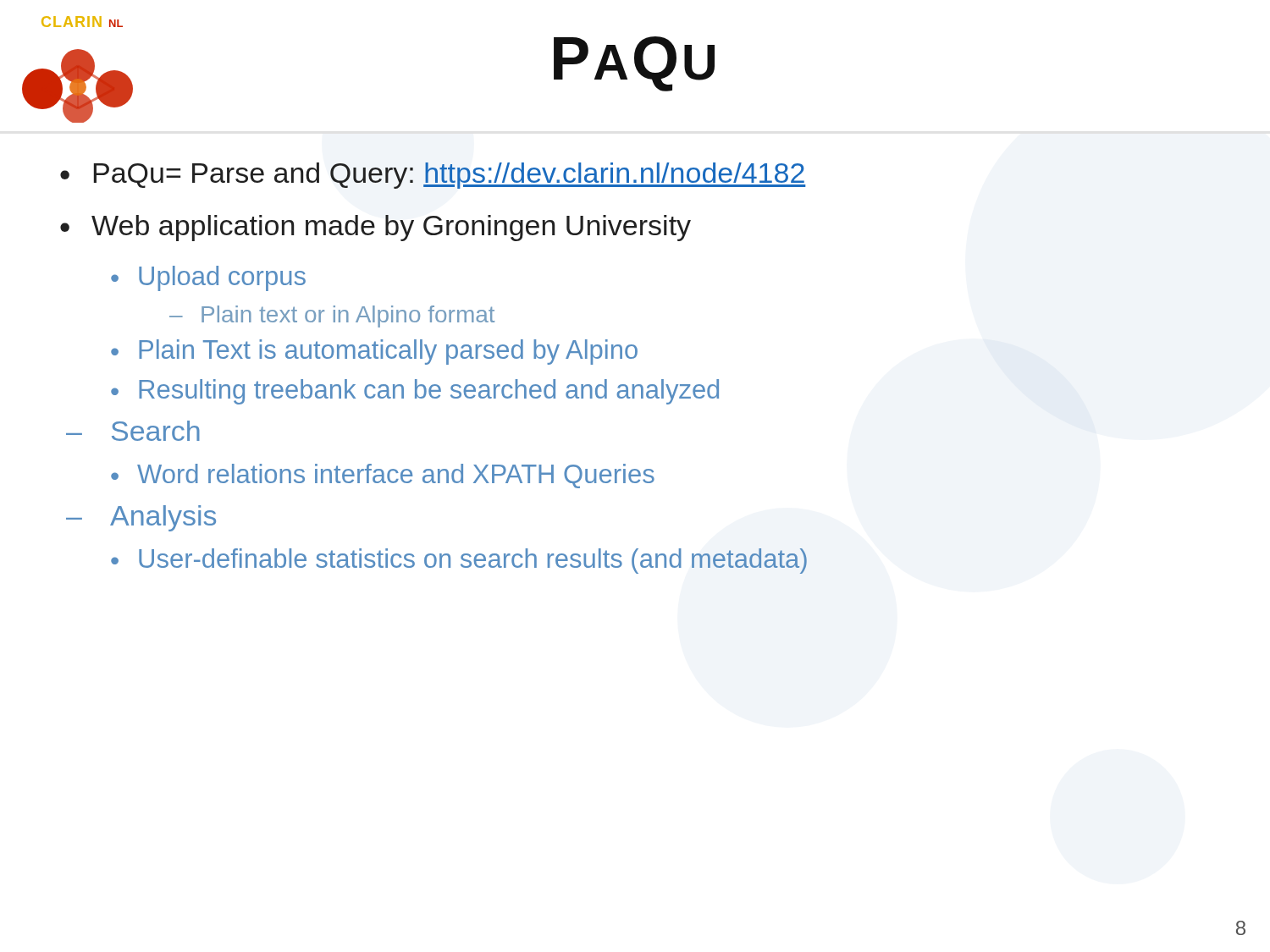Find the list item with the text "– Plain text or"
The image size is (1270, 952).
pos(332,315)
